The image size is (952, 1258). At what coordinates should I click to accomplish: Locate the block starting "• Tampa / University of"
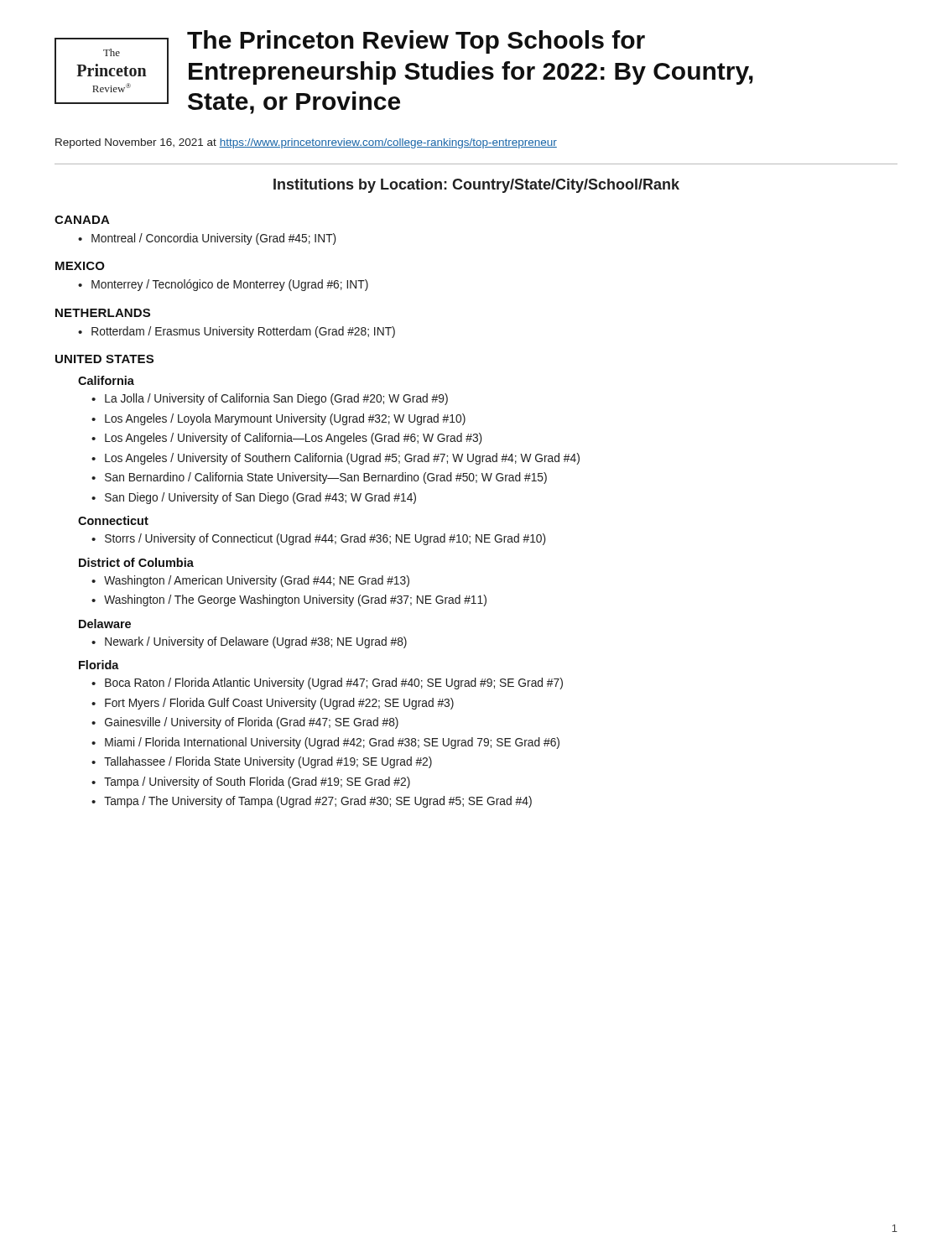tap(251, 782)
